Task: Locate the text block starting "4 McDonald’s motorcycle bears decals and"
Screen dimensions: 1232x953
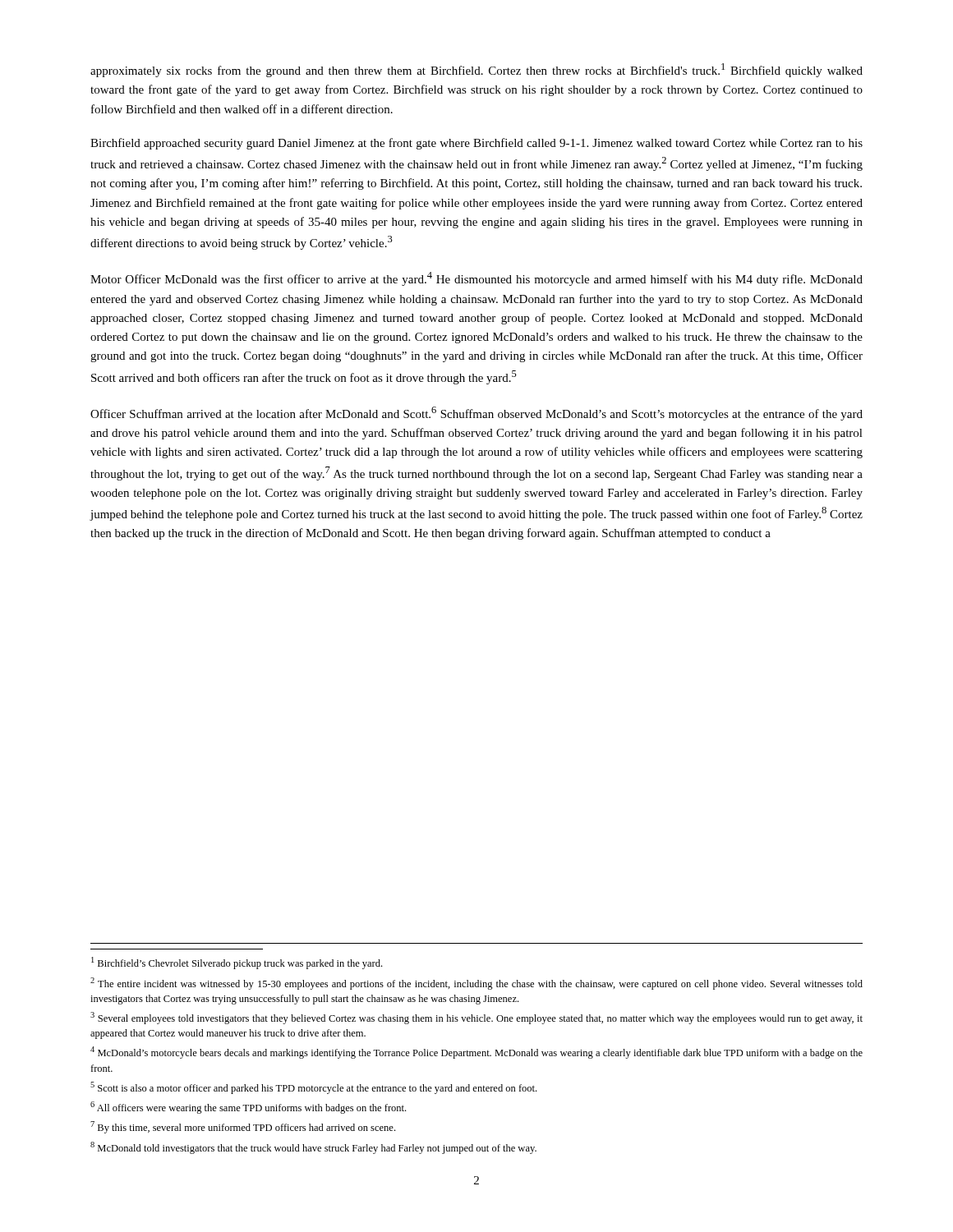Action: pyautogui.click(x=476, y=1060)
